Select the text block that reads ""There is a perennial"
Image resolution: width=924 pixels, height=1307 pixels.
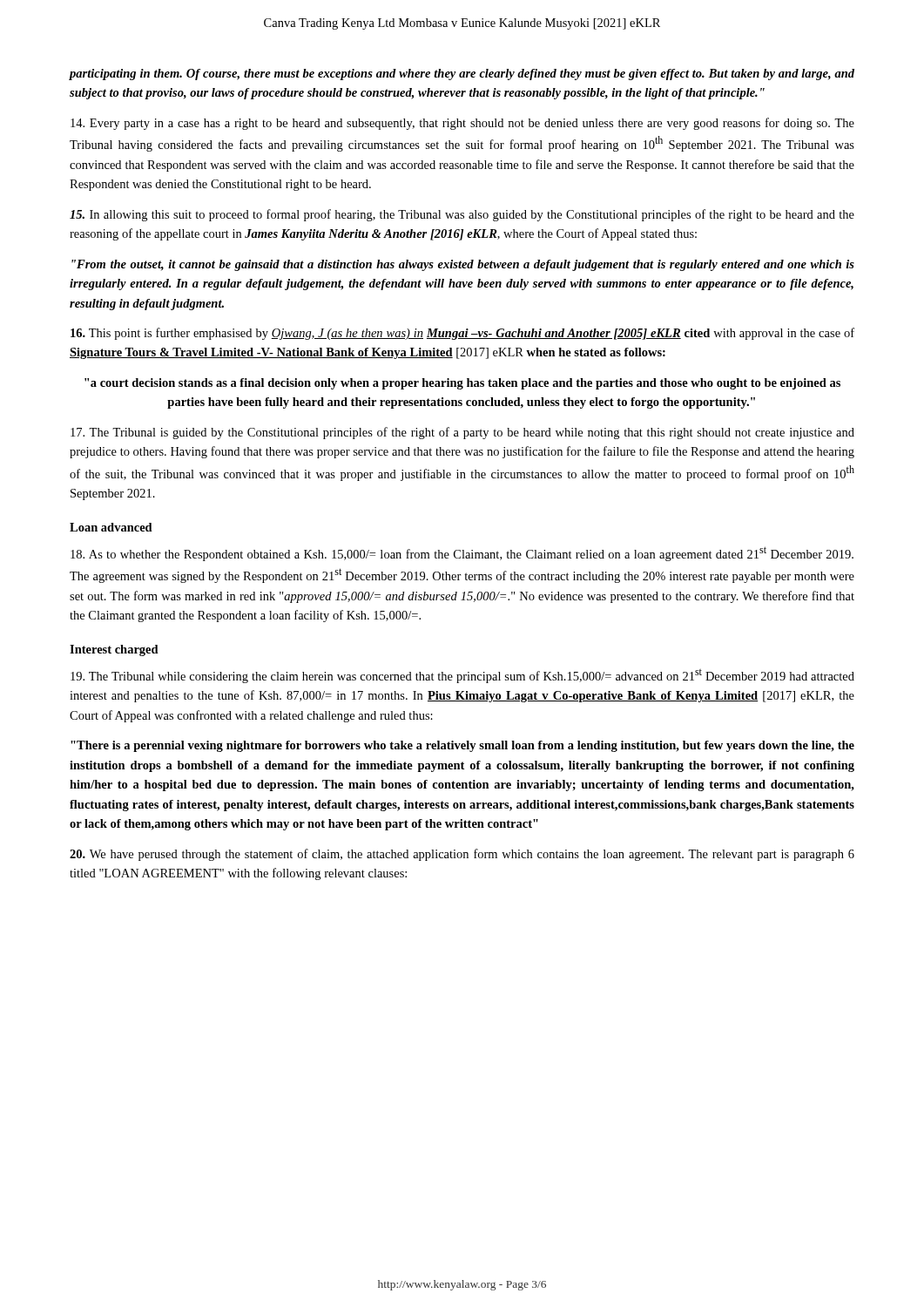462,785
